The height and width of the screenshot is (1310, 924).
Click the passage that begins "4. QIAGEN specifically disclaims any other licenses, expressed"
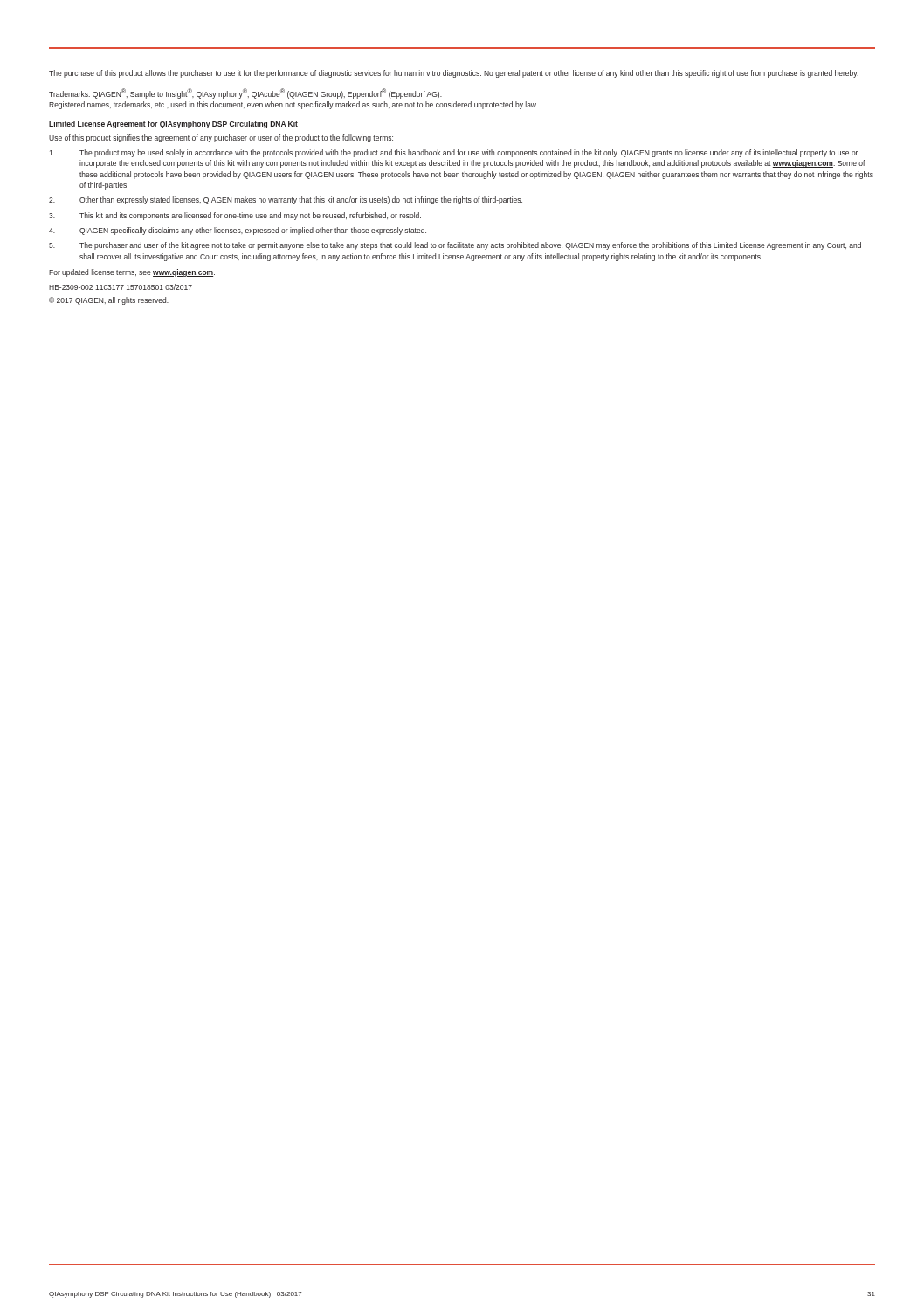462,231
